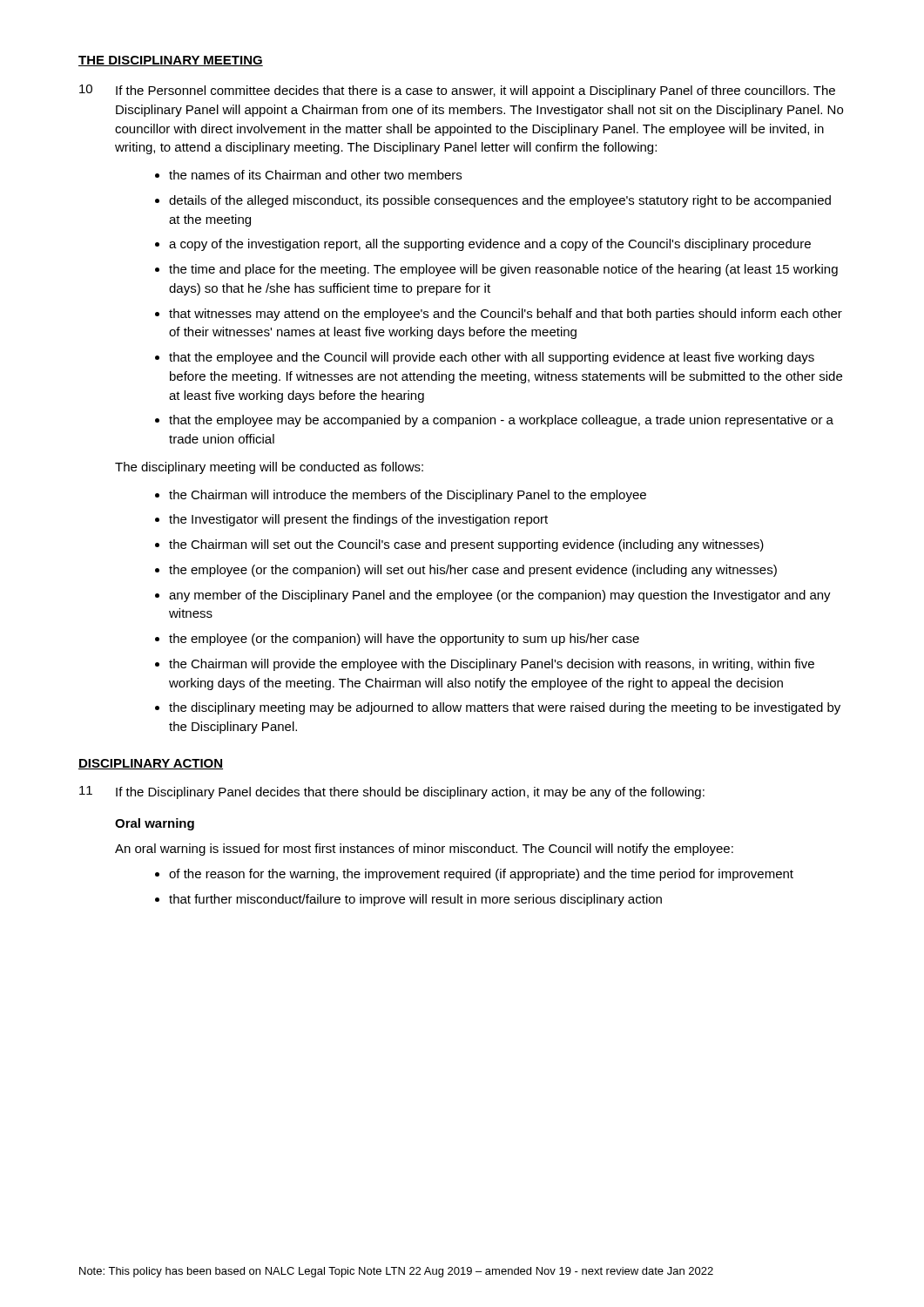Find the text block containing "The disciplinary meeting will"
The image size is (924, 1307).
click(270, 466)
